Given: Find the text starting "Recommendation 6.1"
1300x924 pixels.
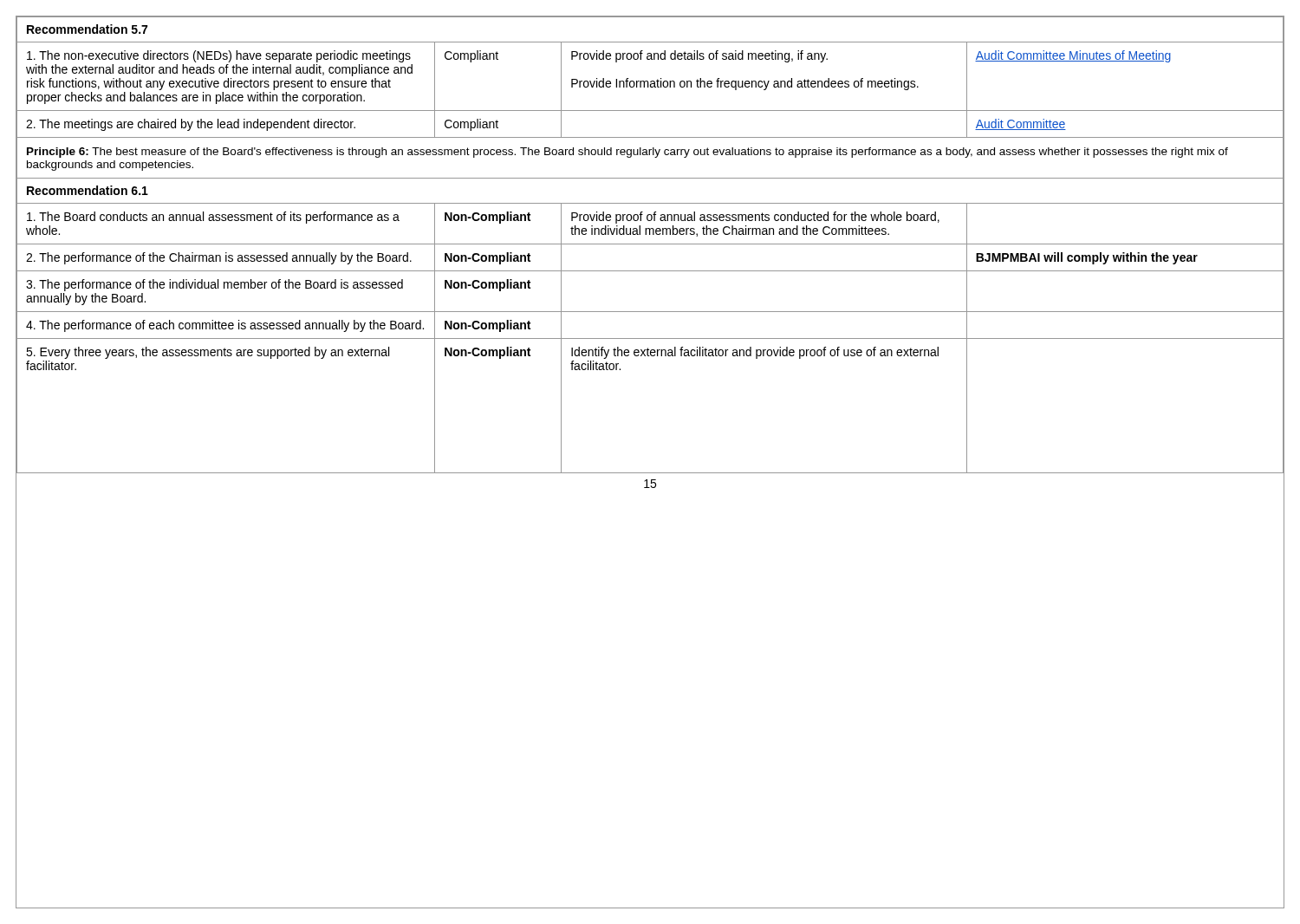Looking at the screenshot, I should (x=87, y=191).
